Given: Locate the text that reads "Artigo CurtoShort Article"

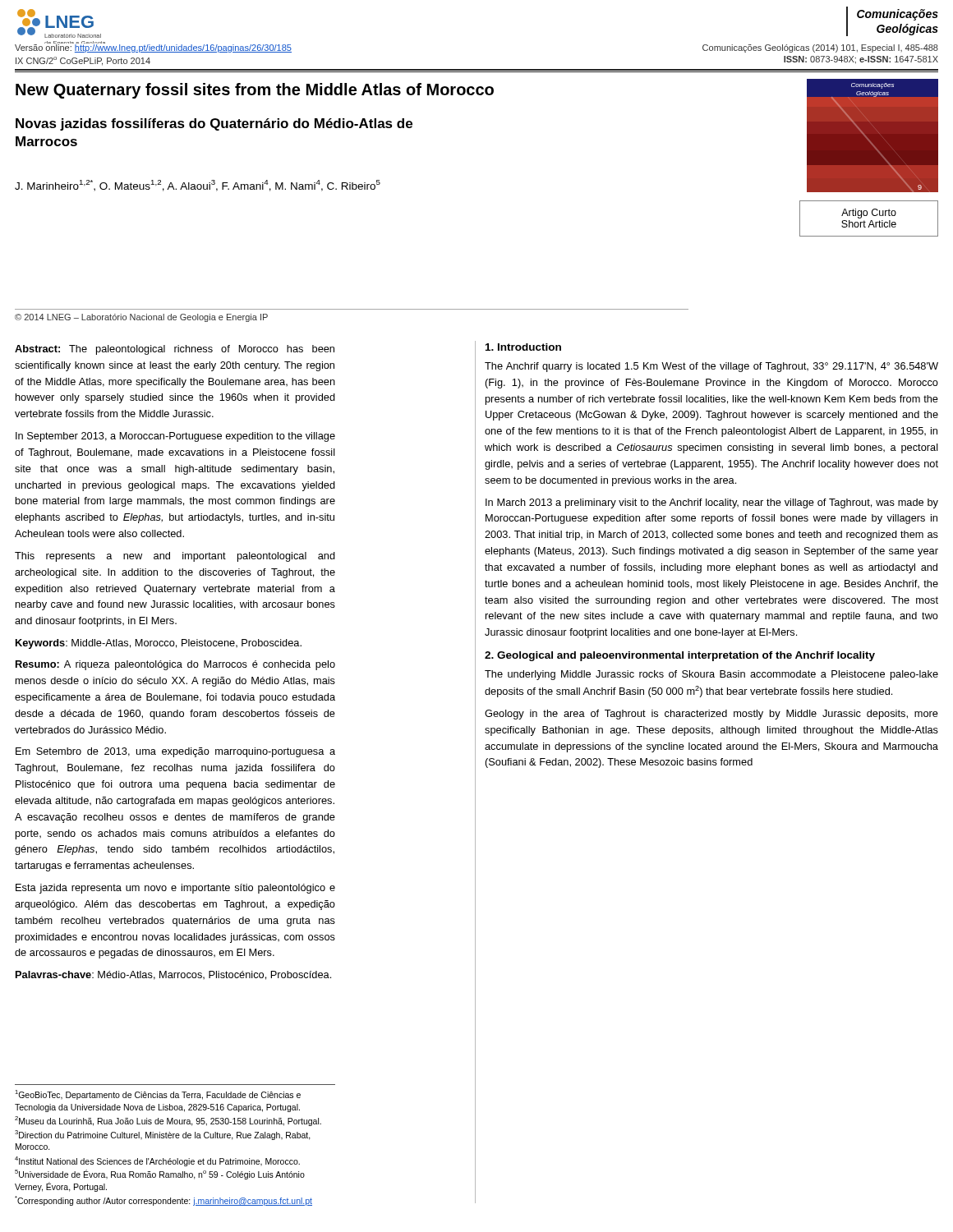Looking at the screenshot, I should 869,218.
